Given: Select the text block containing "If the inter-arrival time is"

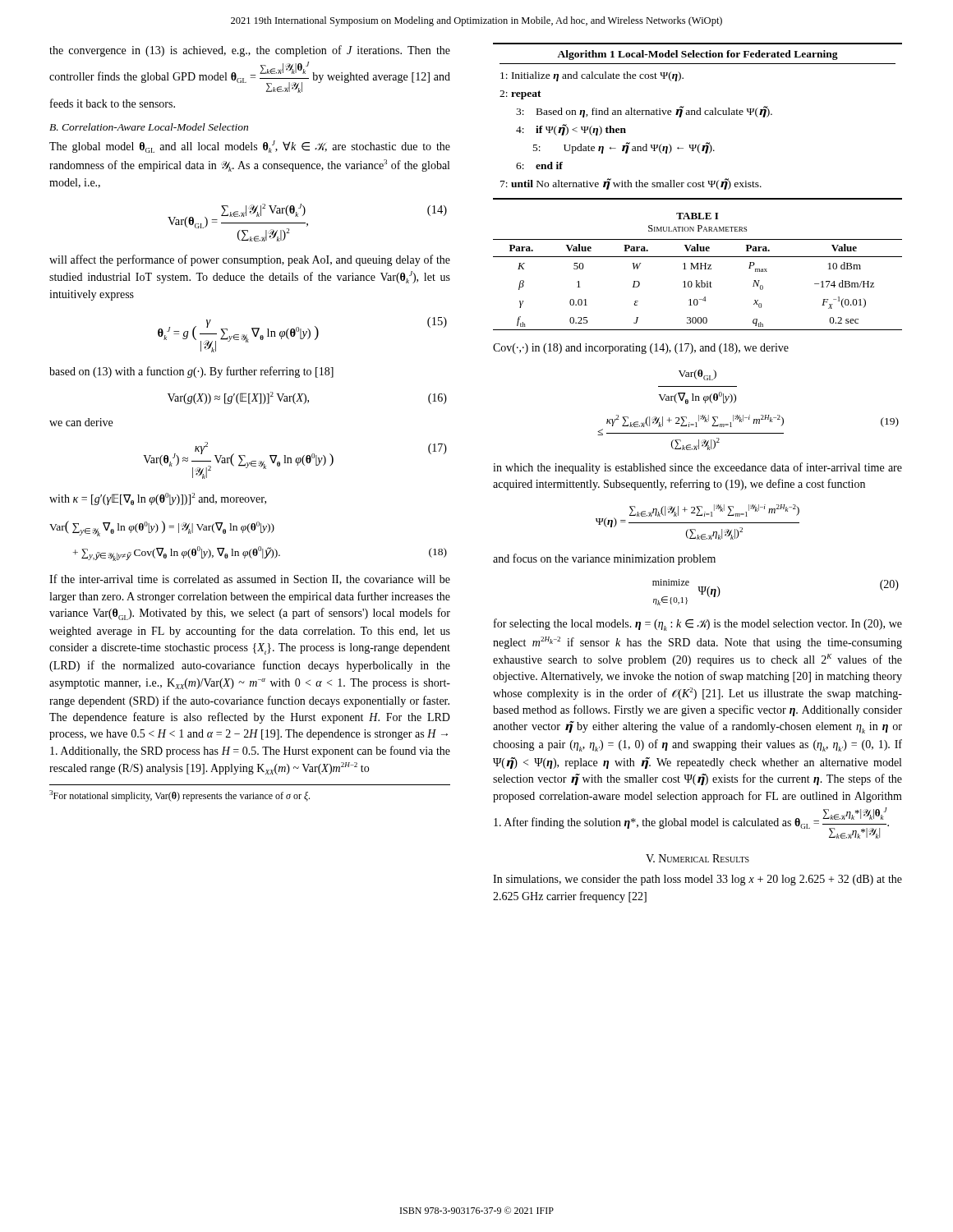Looking at the screenshot, I should (250, 675).
